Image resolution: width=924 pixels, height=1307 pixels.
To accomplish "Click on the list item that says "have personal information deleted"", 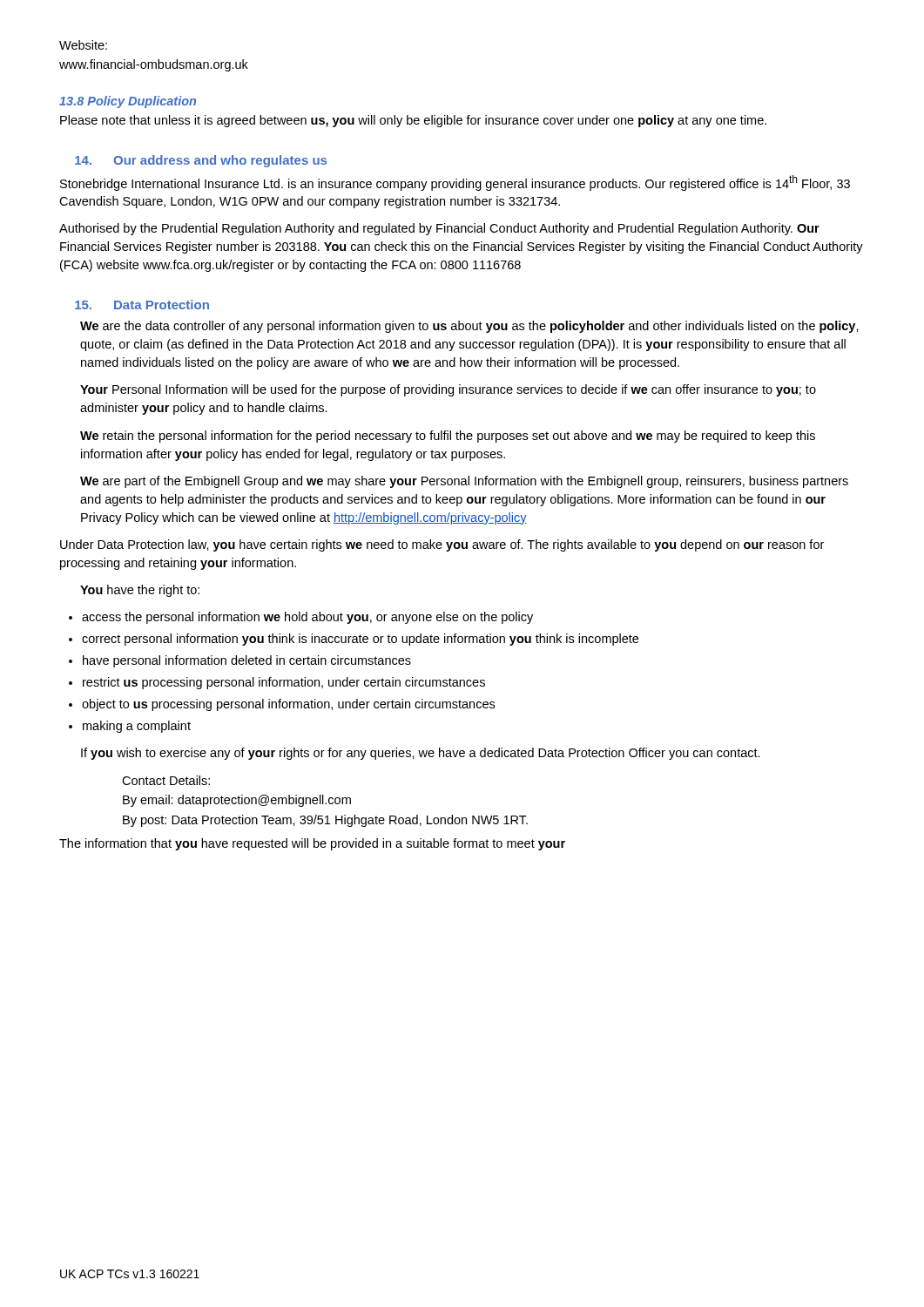I will [246, 660].
